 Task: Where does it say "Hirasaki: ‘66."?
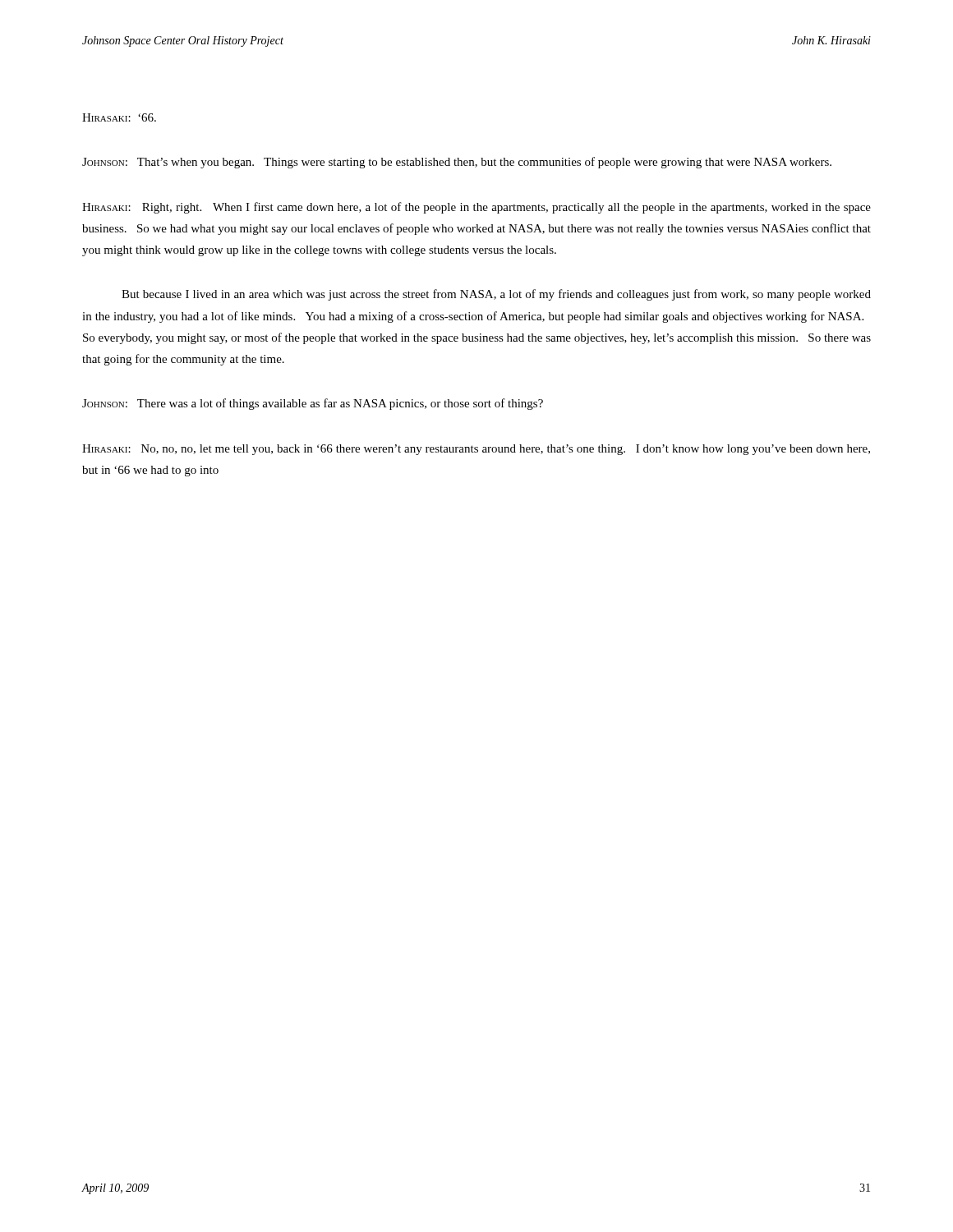(x=119, y=117)
